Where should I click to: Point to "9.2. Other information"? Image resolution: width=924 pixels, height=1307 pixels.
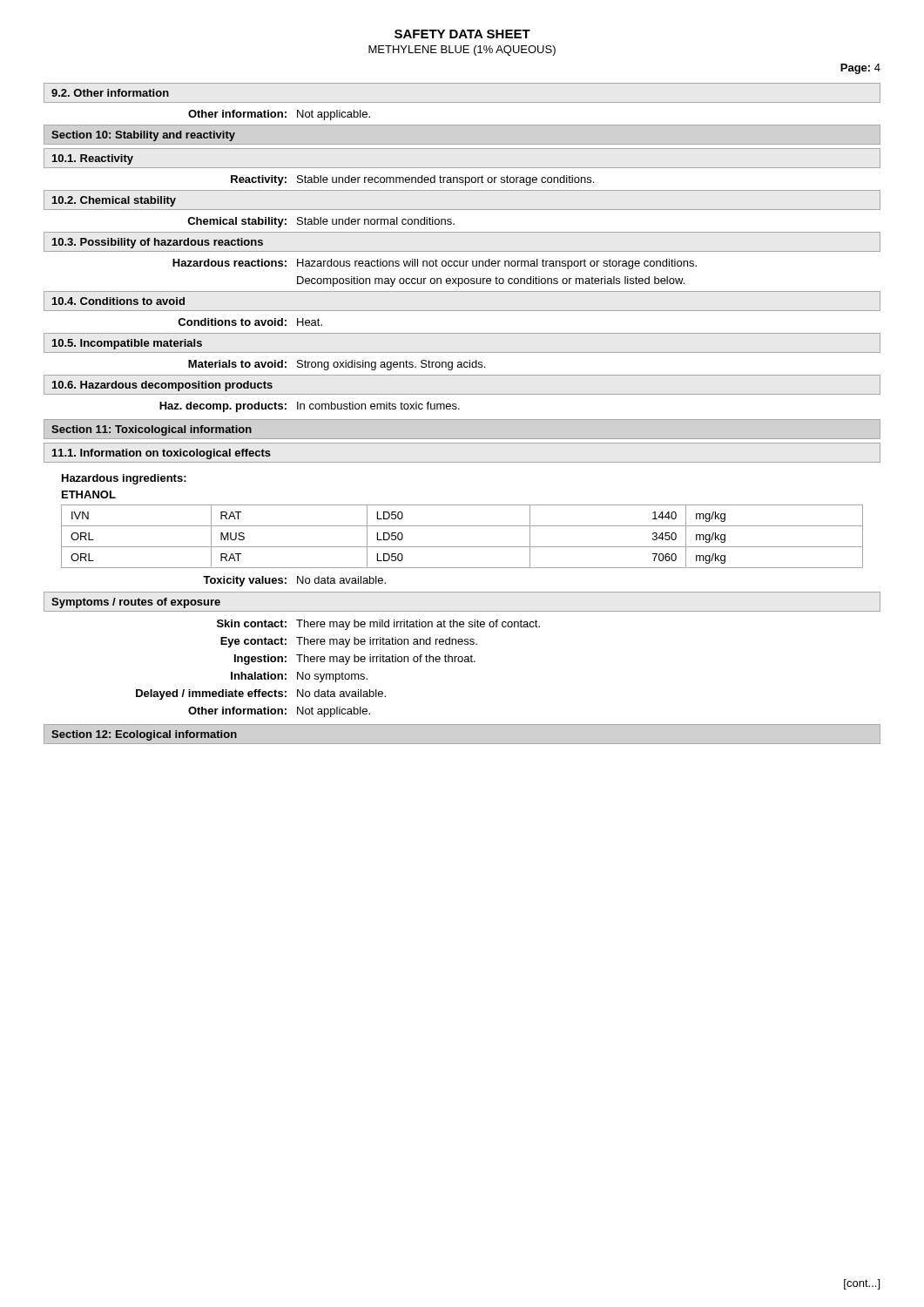point(110,93)
